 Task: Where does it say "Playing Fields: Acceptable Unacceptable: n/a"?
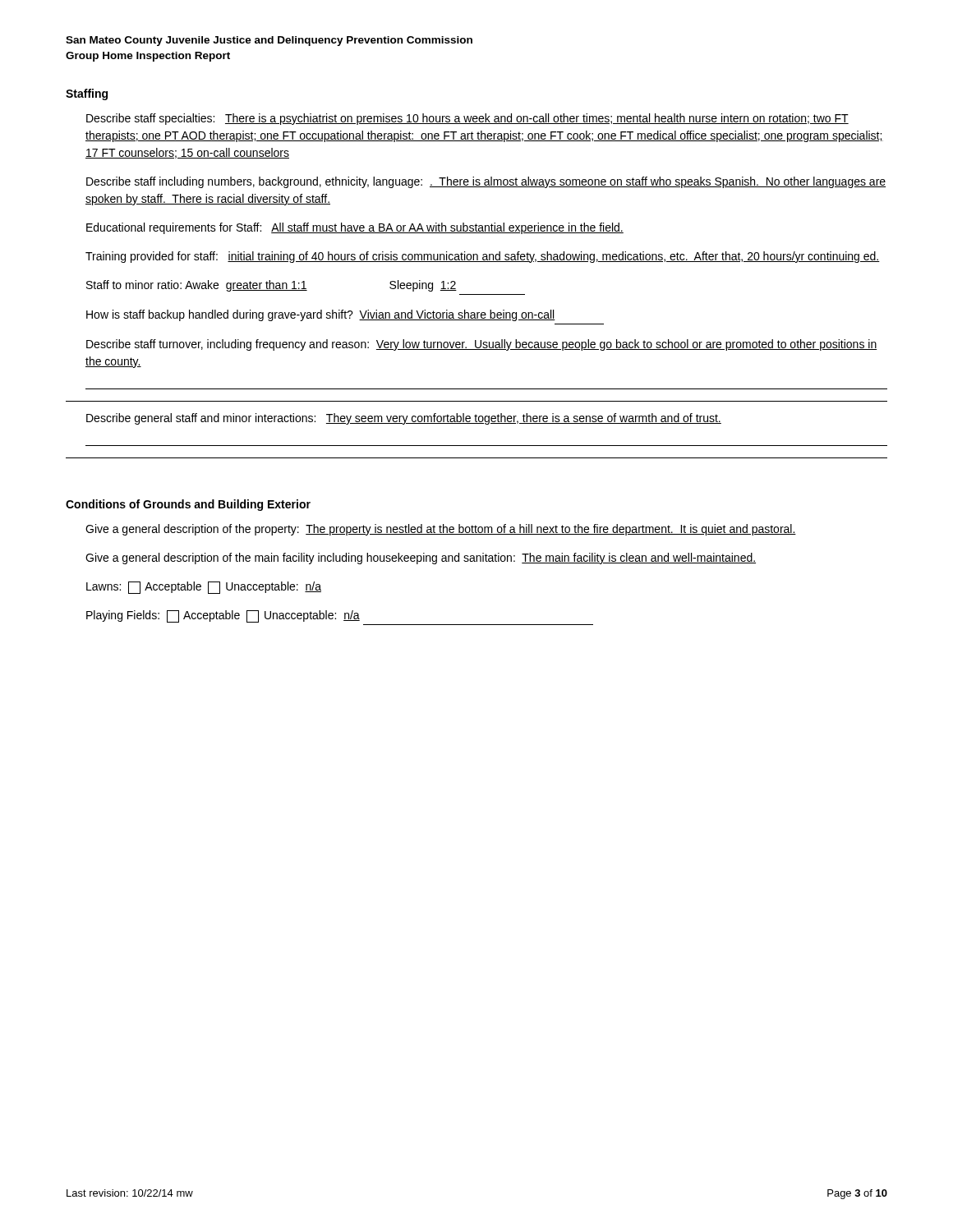339,616
